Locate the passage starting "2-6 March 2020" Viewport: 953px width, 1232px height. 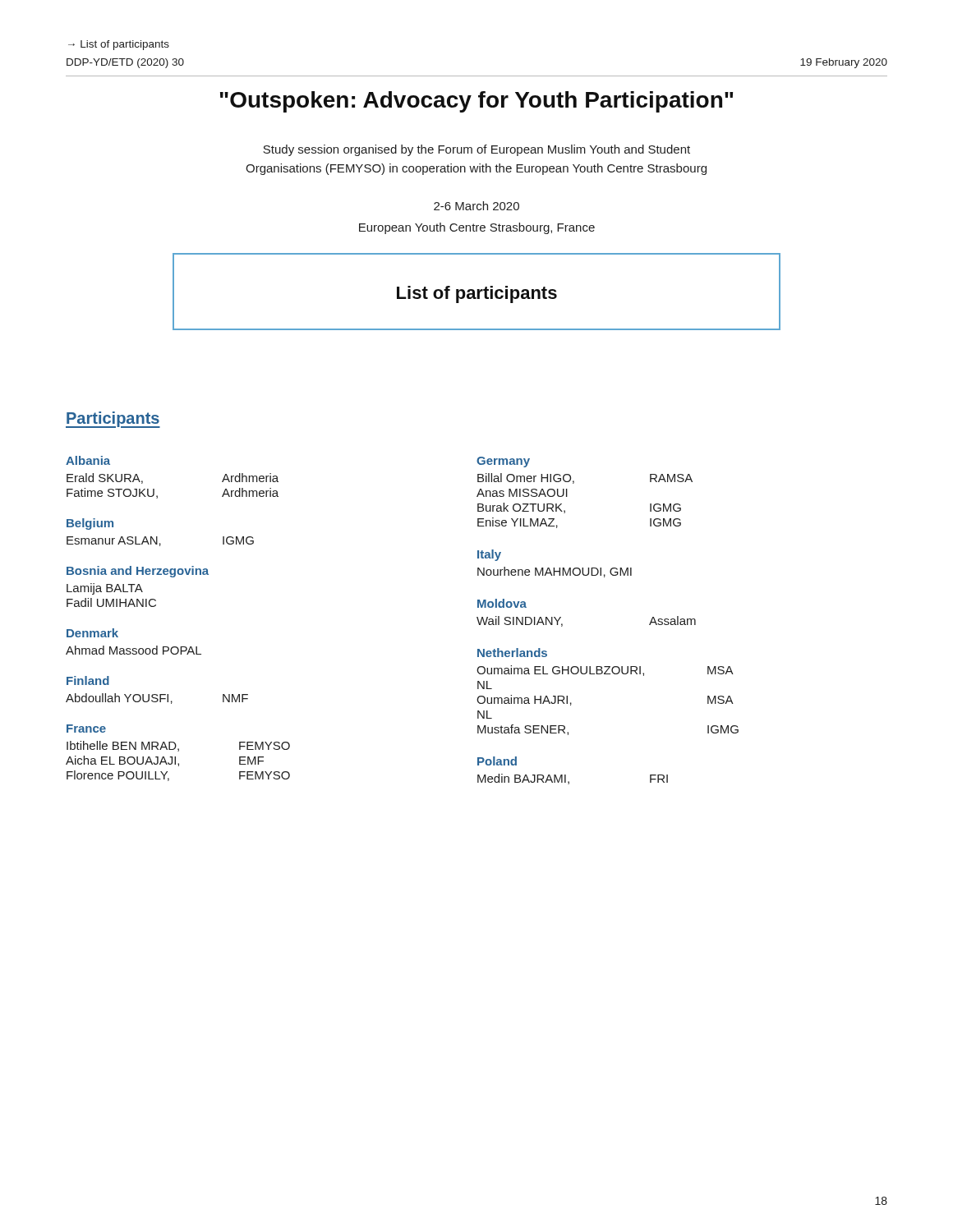pyautogui.click(x=476, y=206)
